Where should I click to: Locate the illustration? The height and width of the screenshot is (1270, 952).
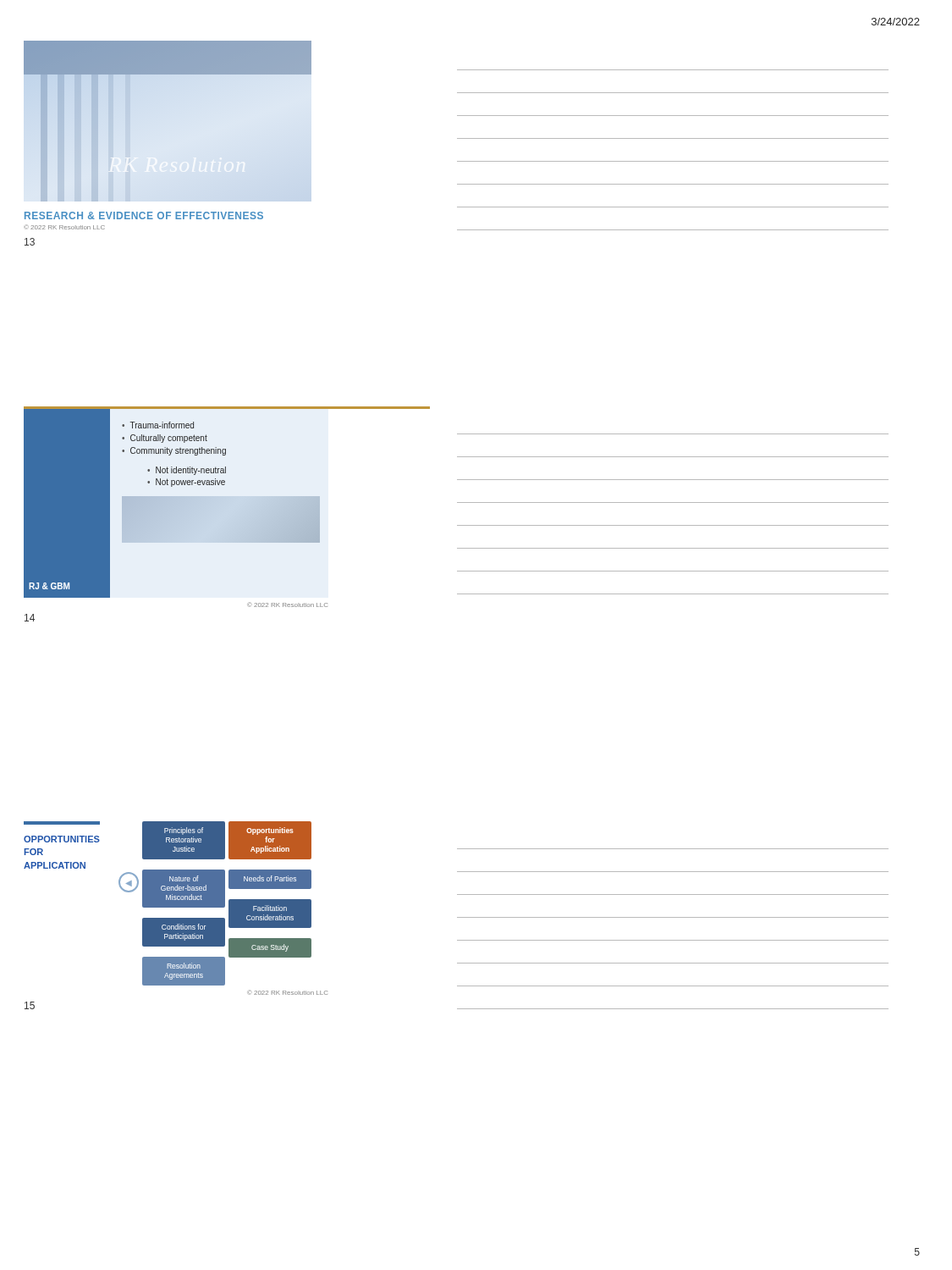pos(227,144)
